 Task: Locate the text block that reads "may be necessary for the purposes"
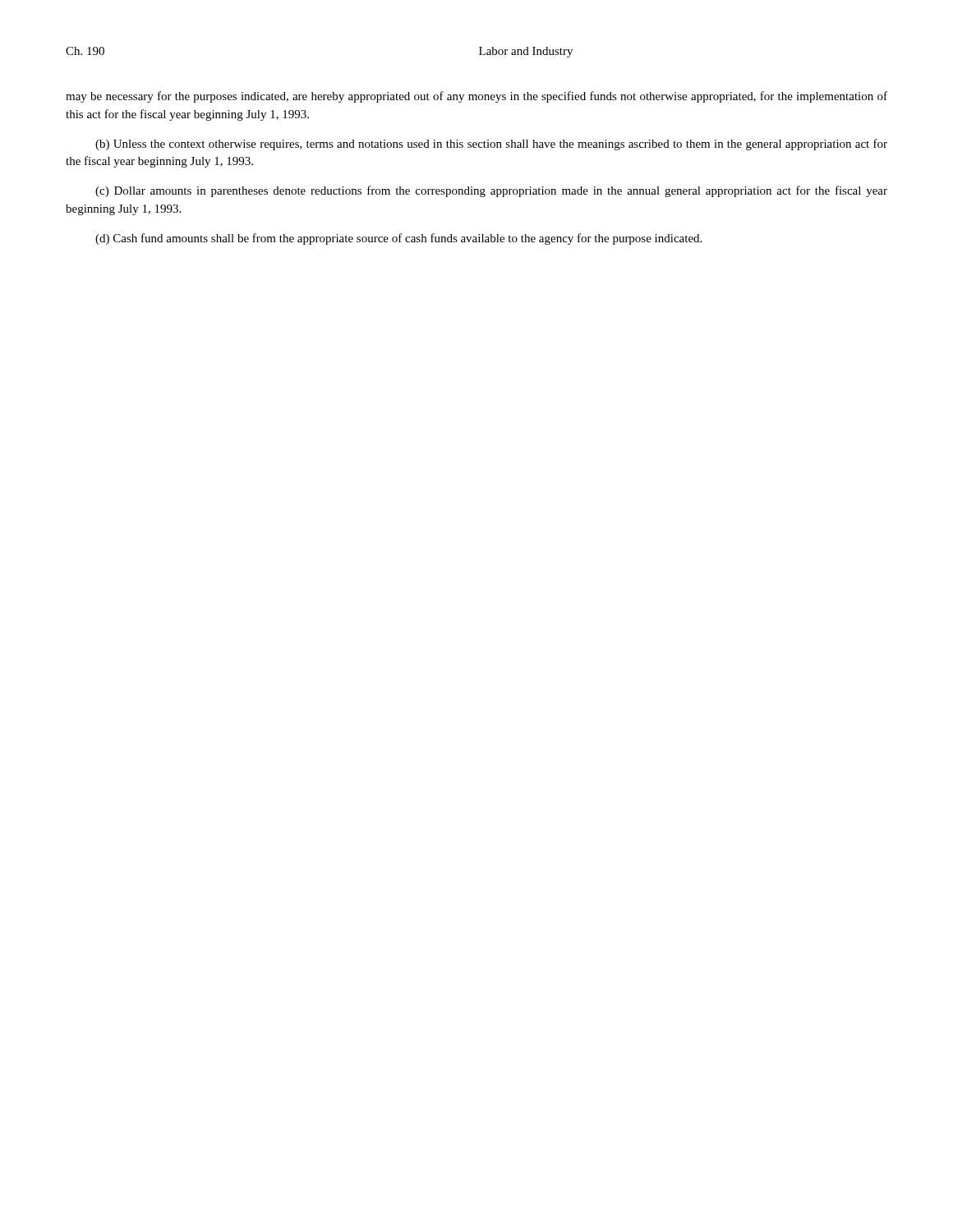[476, 105]
